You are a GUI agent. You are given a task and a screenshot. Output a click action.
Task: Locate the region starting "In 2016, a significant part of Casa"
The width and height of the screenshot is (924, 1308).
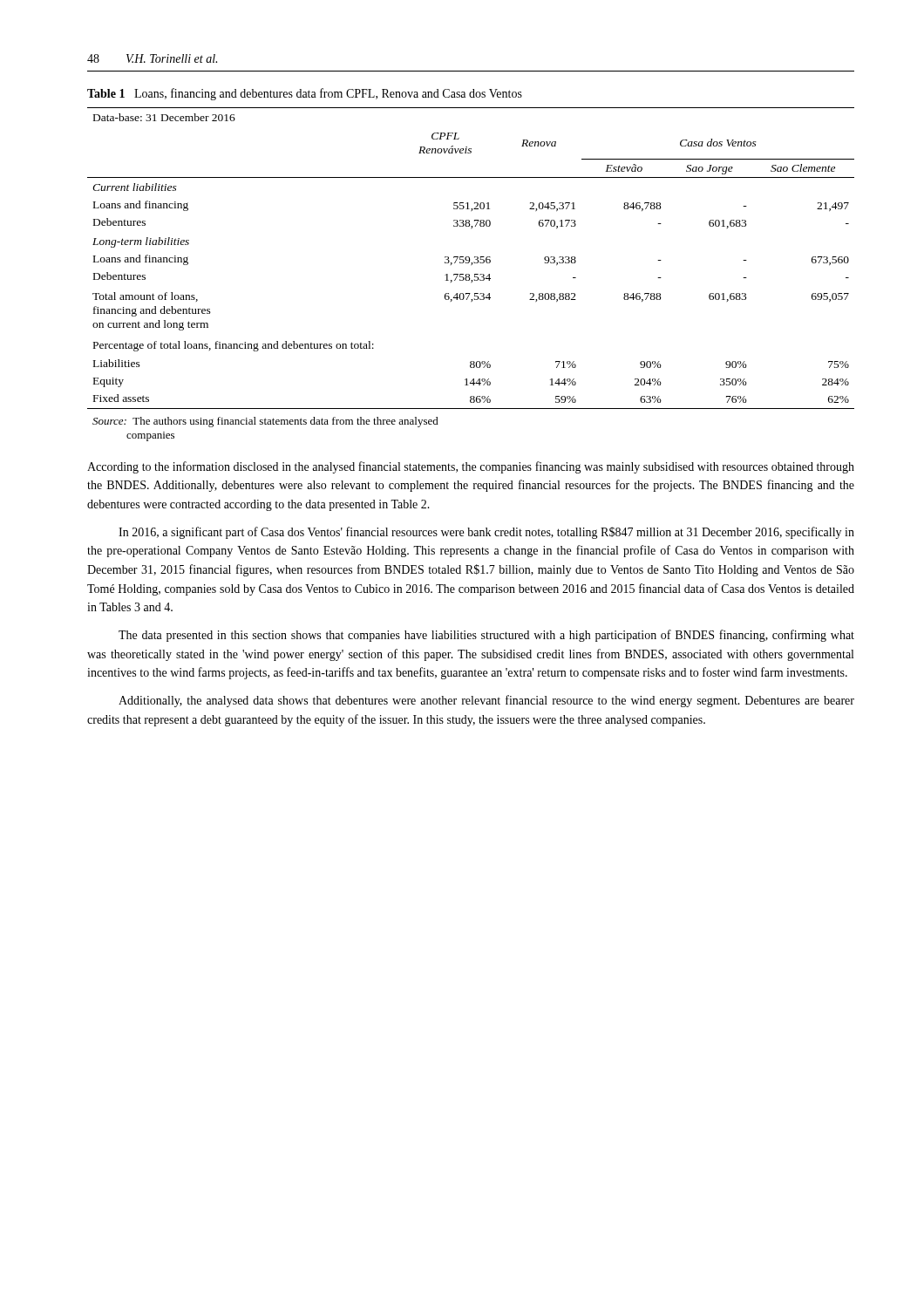471,570
